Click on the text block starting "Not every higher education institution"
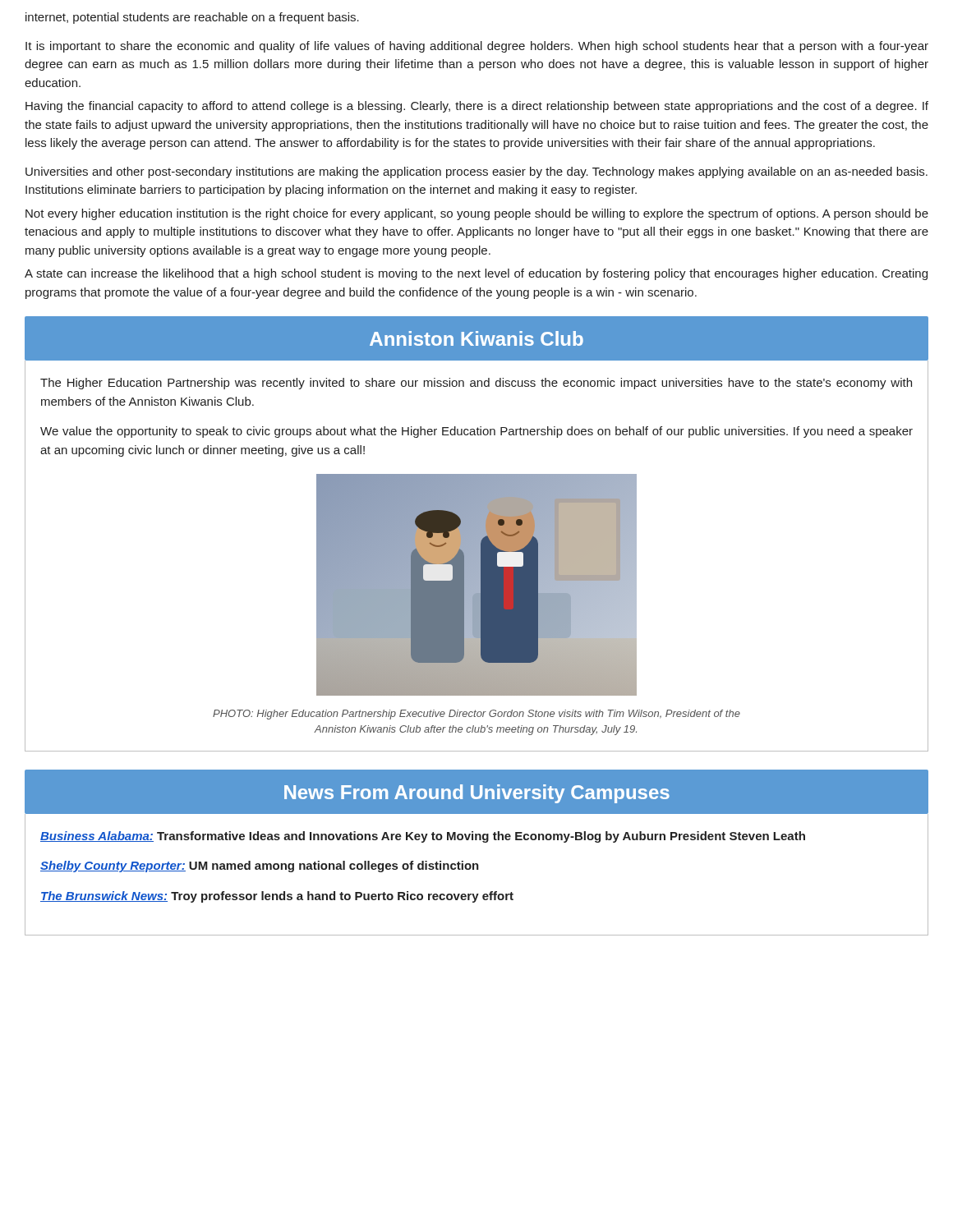 pos(476,231)
